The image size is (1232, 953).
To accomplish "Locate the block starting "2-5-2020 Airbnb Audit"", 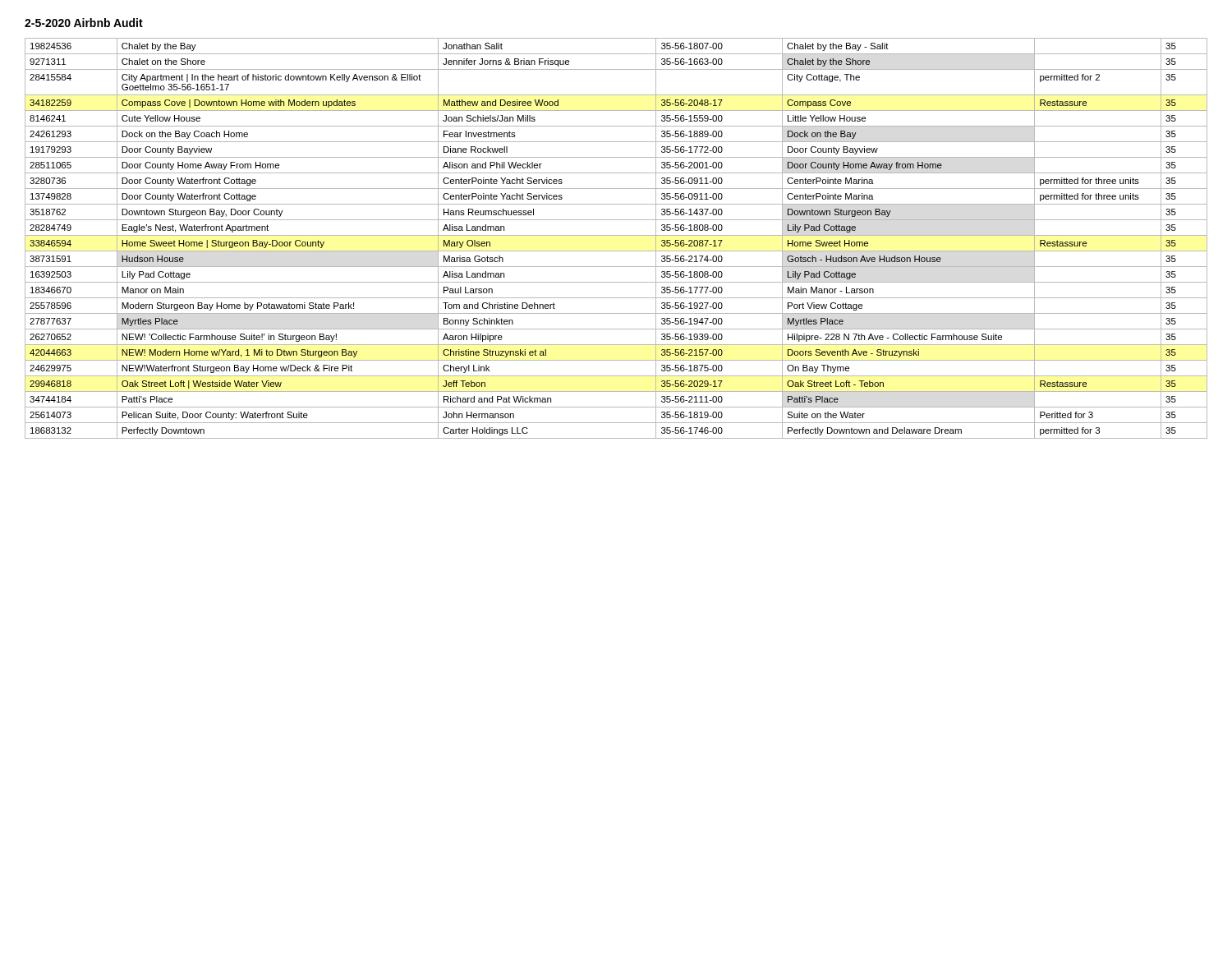I will coord(84,23).
